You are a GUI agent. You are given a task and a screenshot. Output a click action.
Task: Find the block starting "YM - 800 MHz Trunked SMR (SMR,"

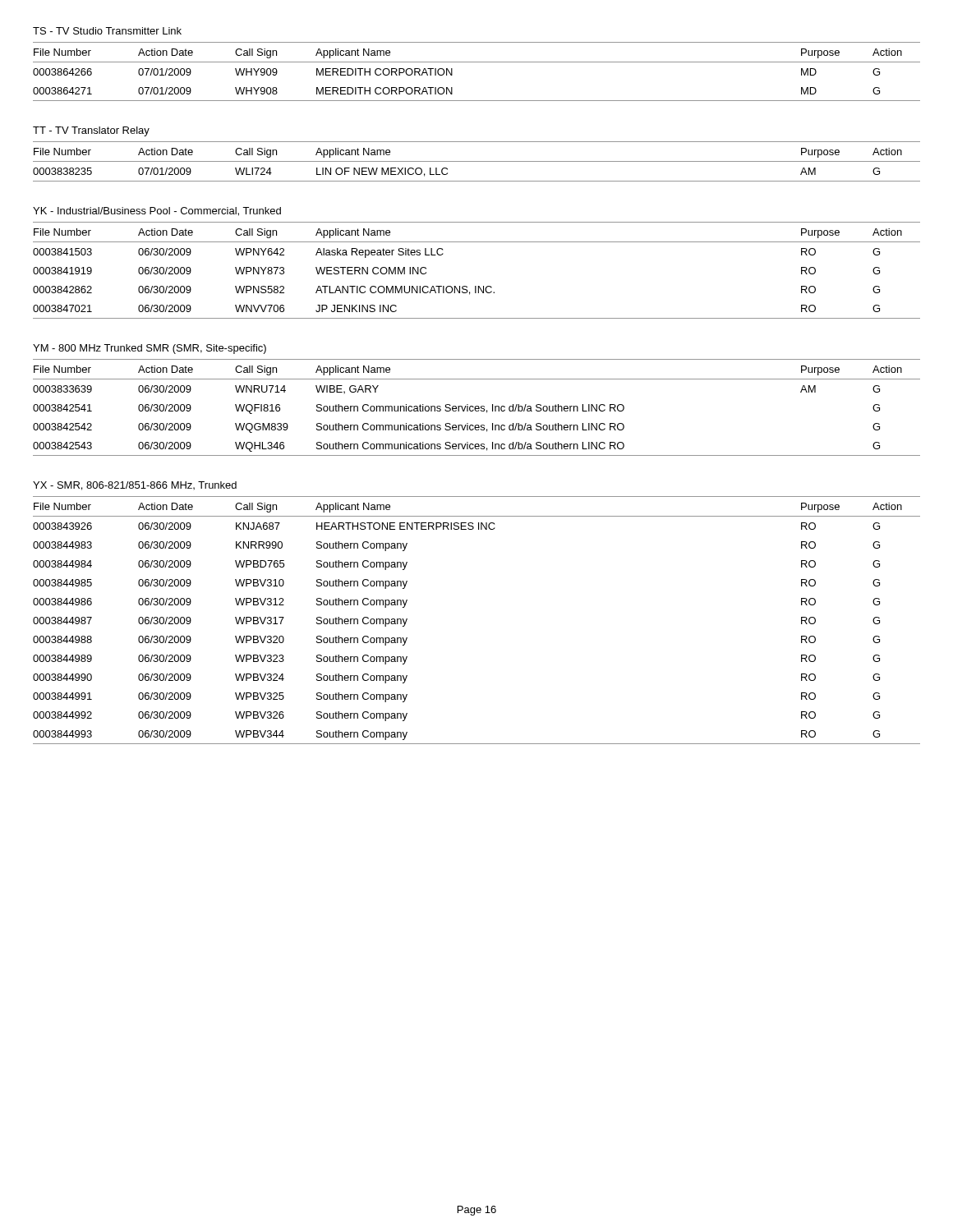[150, 348]
